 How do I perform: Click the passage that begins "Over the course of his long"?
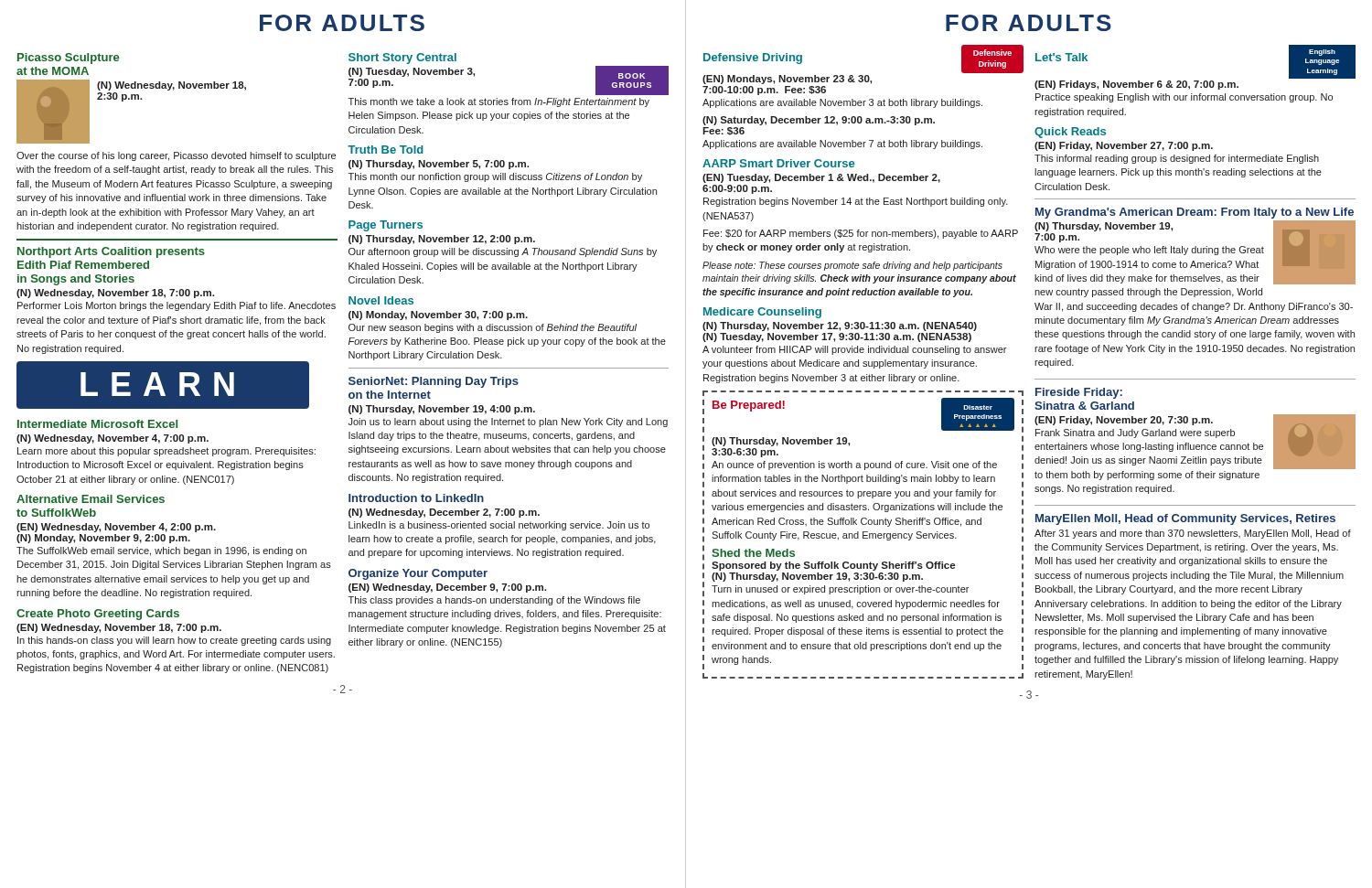click(x=176, y=191)
